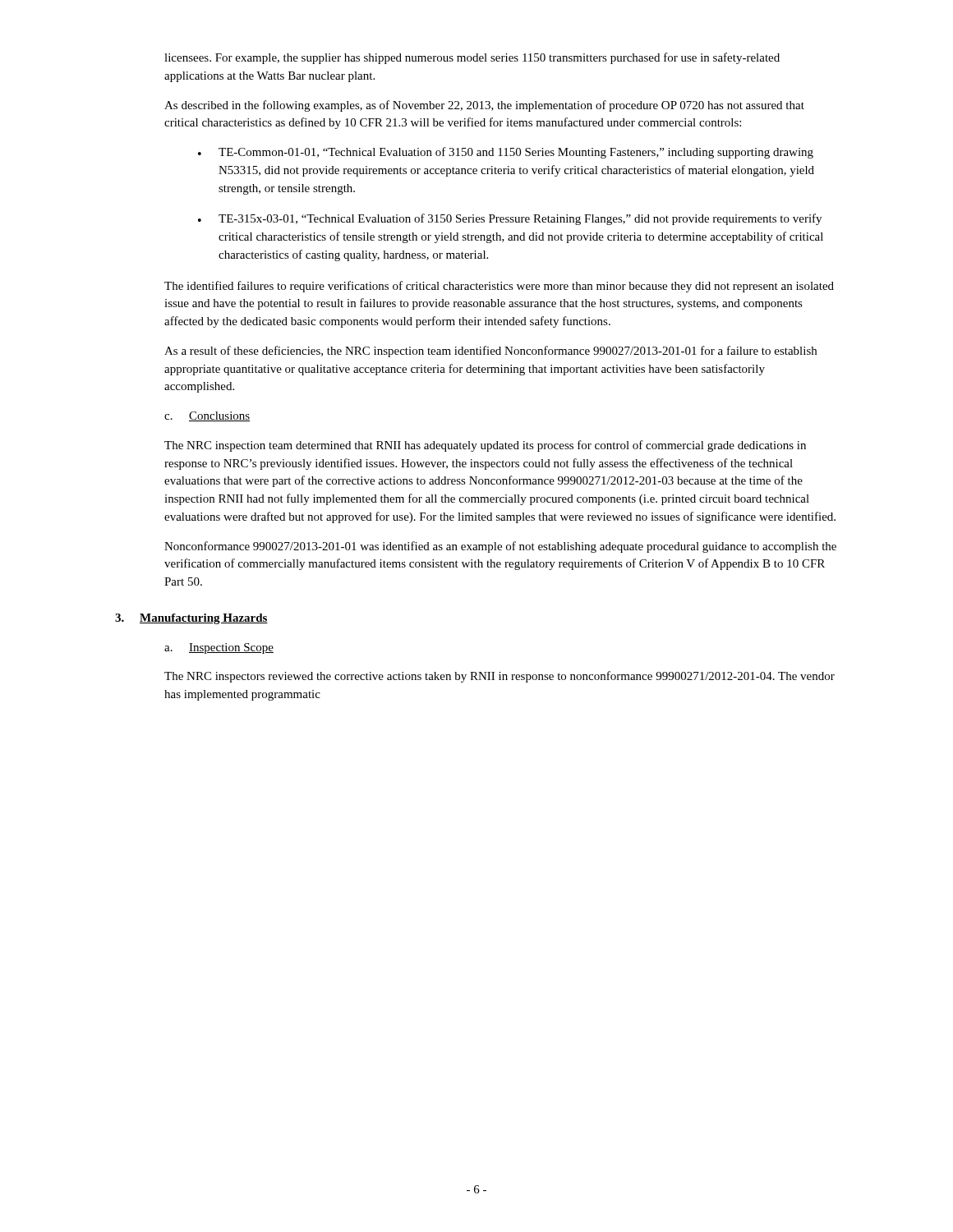
Task: Locate the text starting "• TE-315x-03-01, “Technical Evaluation of 3150"
Action: point(518,237)
